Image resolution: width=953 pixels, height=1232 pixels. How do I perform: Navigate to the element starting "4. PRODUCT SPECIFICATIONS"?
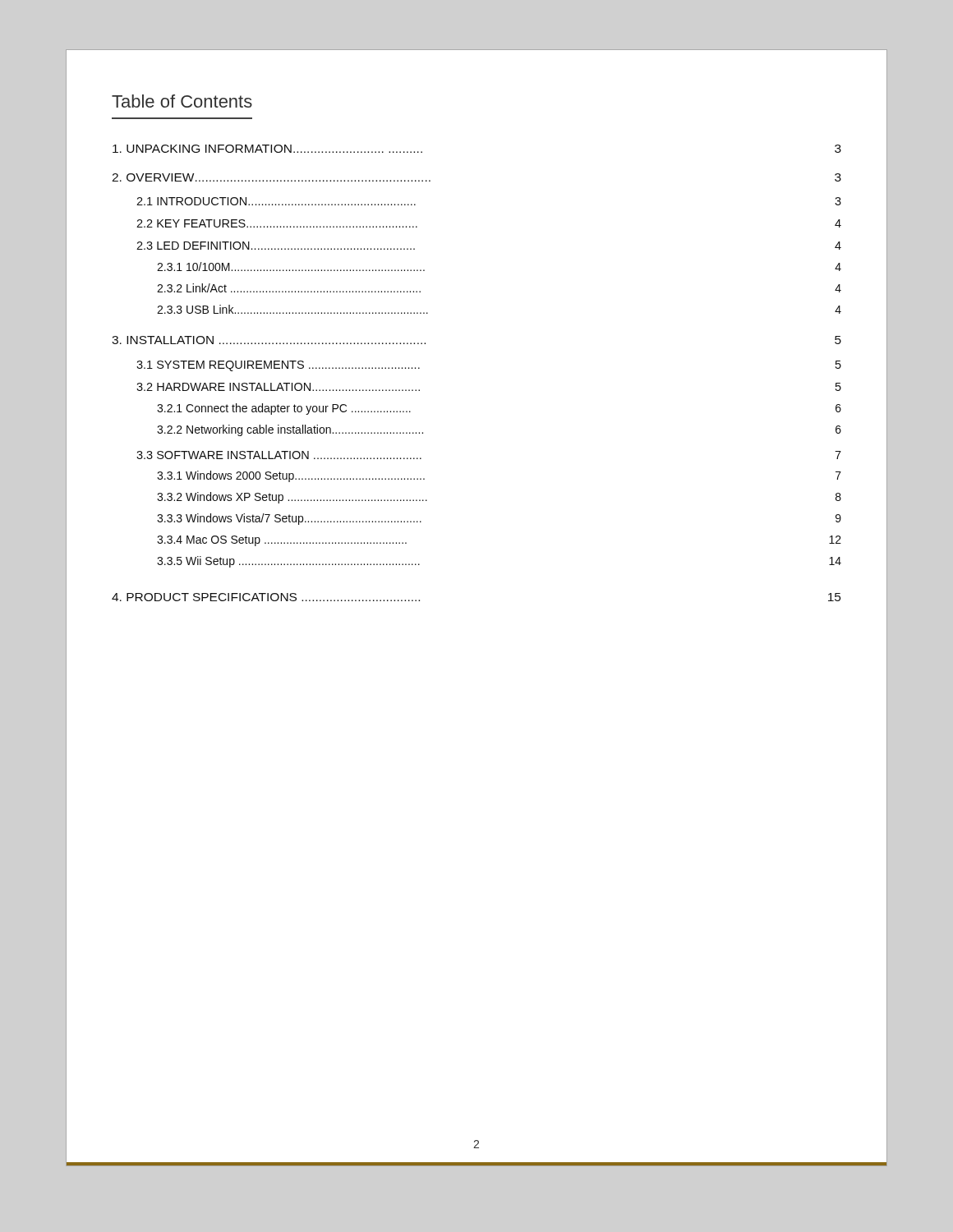[205, 598]
